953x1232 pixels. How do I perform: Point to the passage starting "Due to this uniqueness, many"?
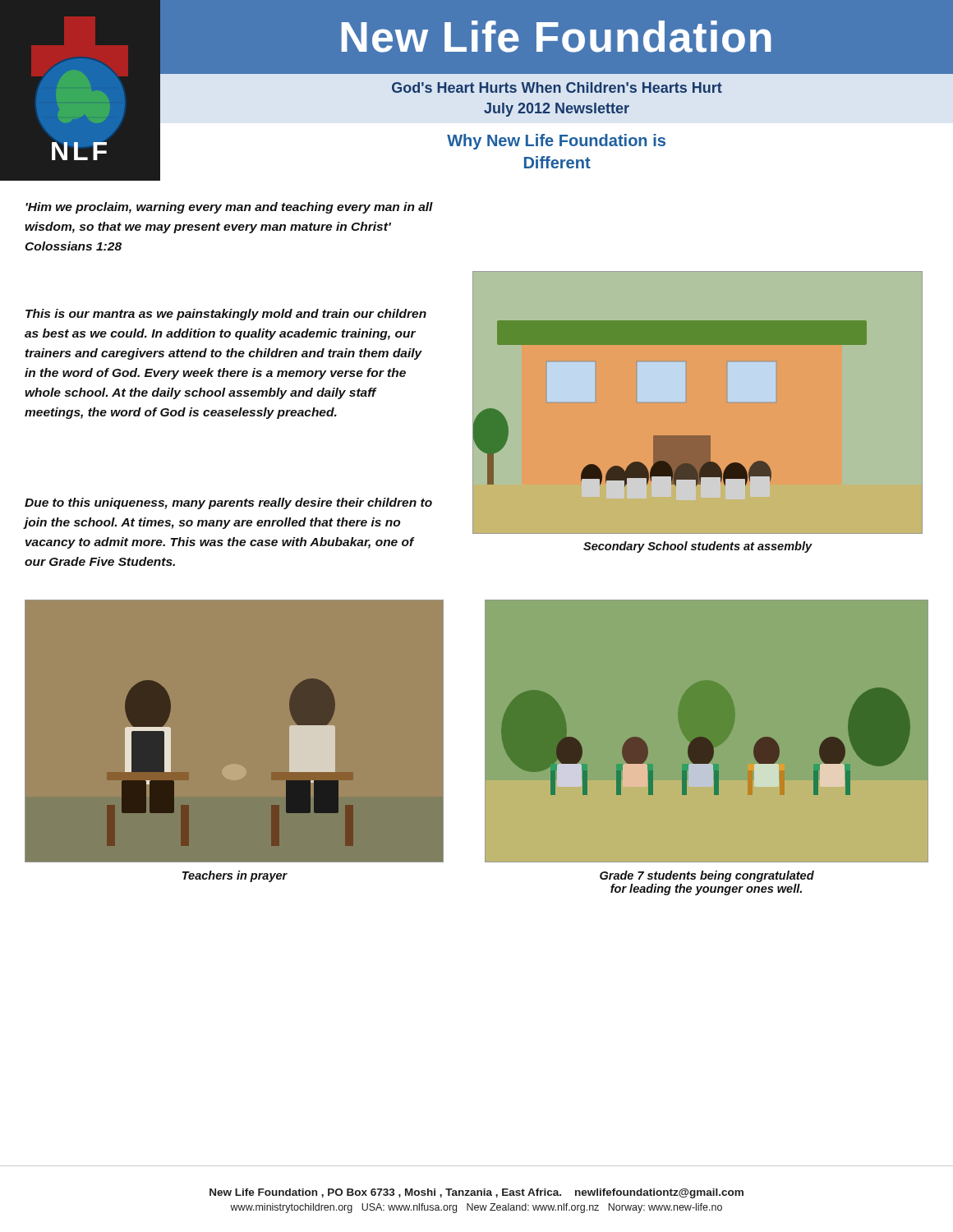tap(228, 532)
